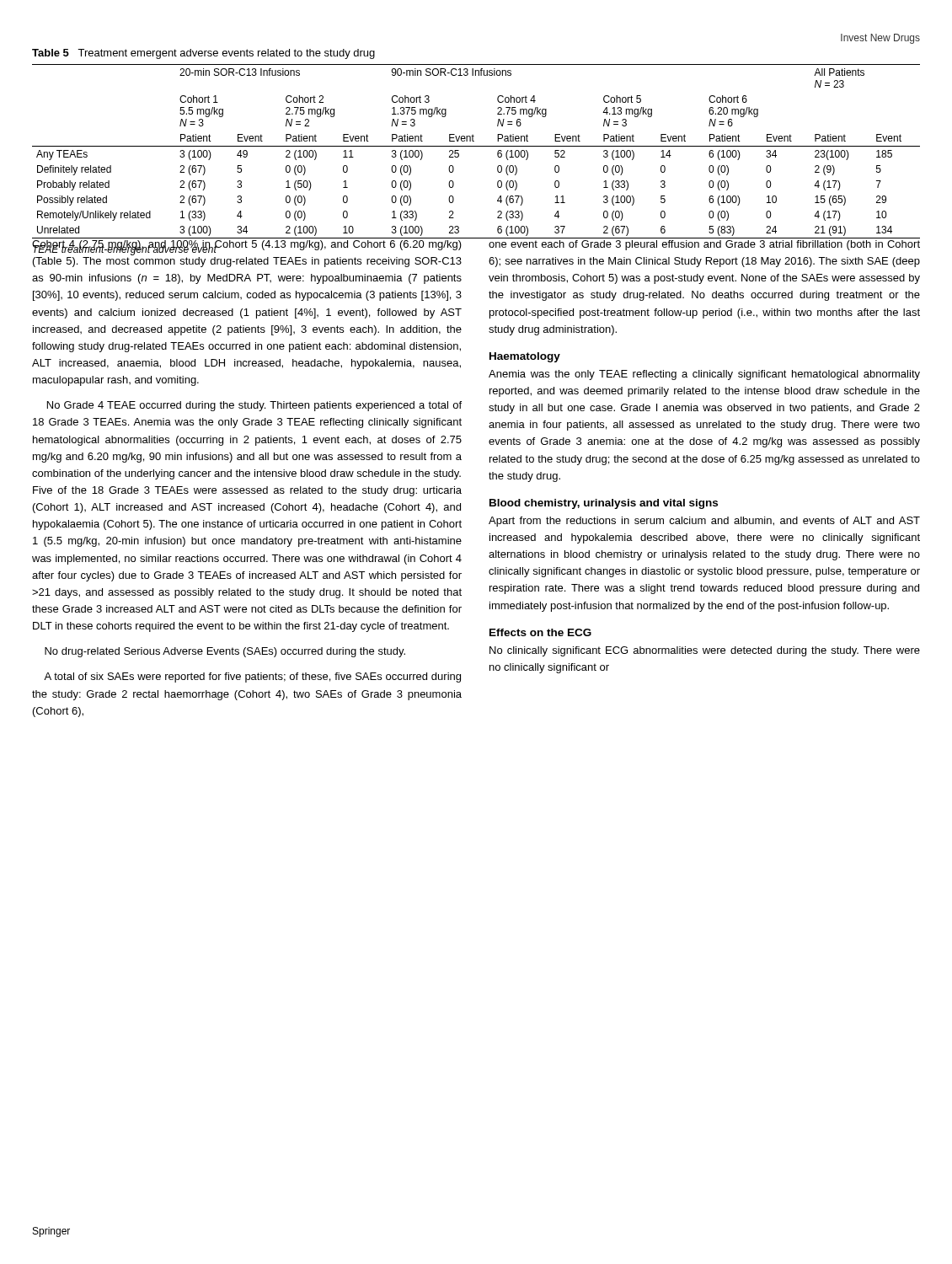Click the passage that begins "No clinically significant ECG abnormalities were detected during"

click(x=704, y=658)
